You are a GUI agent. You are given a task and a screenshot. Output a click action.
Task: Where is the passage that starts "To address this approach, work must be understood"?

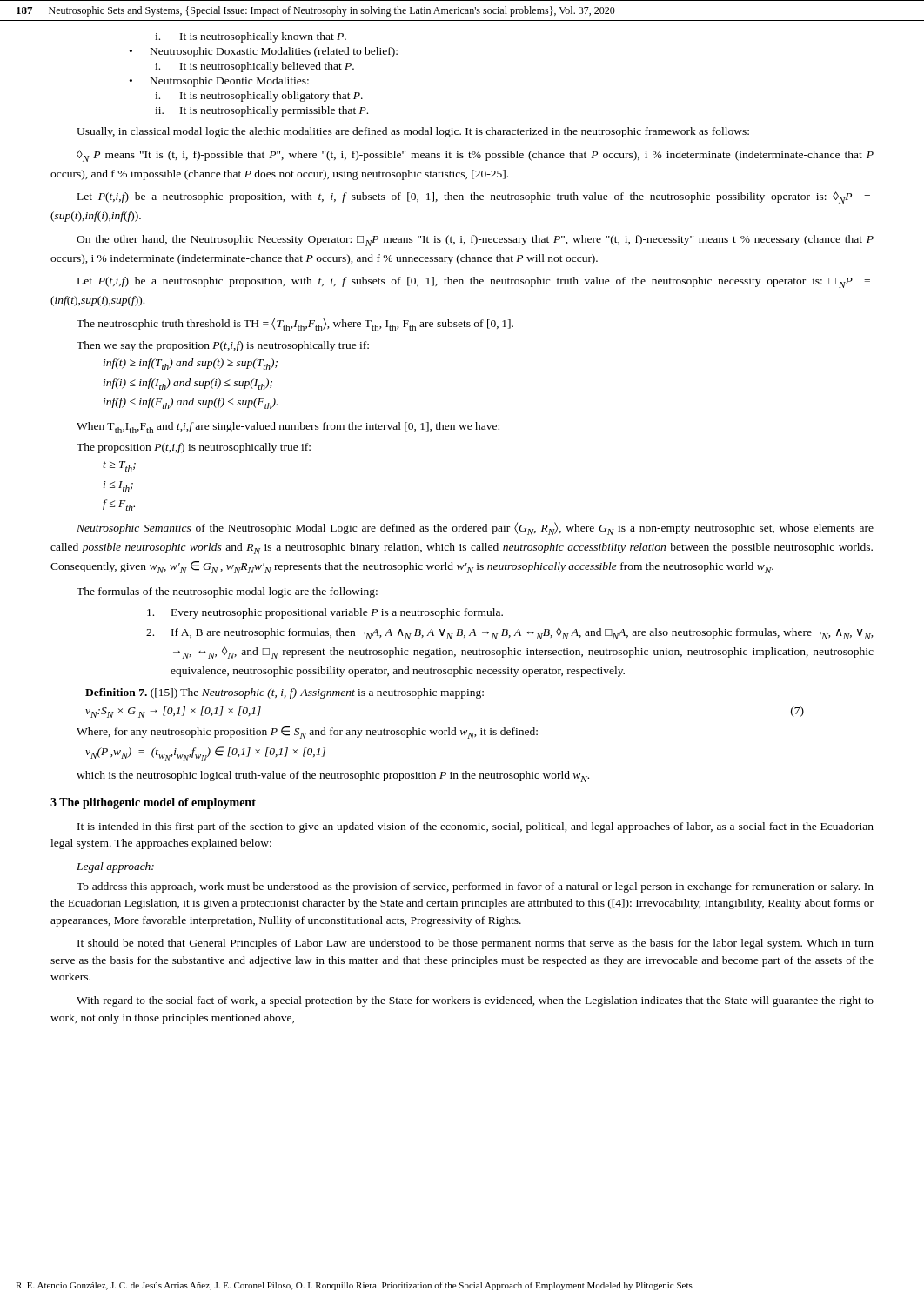pyautogui.click(x=462, y=903)
